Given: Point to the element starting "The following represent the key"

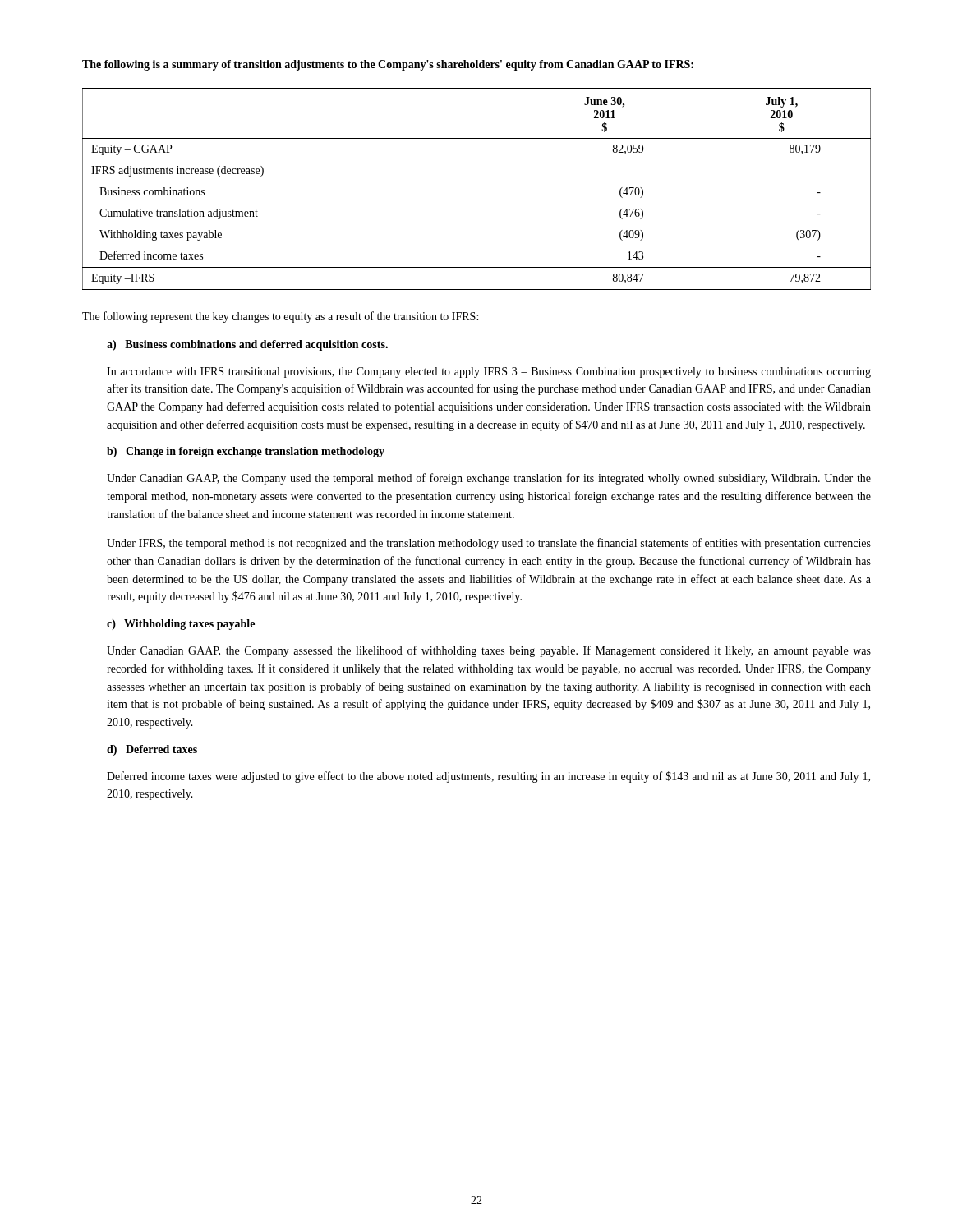Looking at the screenshot, I should coord(476,316).
